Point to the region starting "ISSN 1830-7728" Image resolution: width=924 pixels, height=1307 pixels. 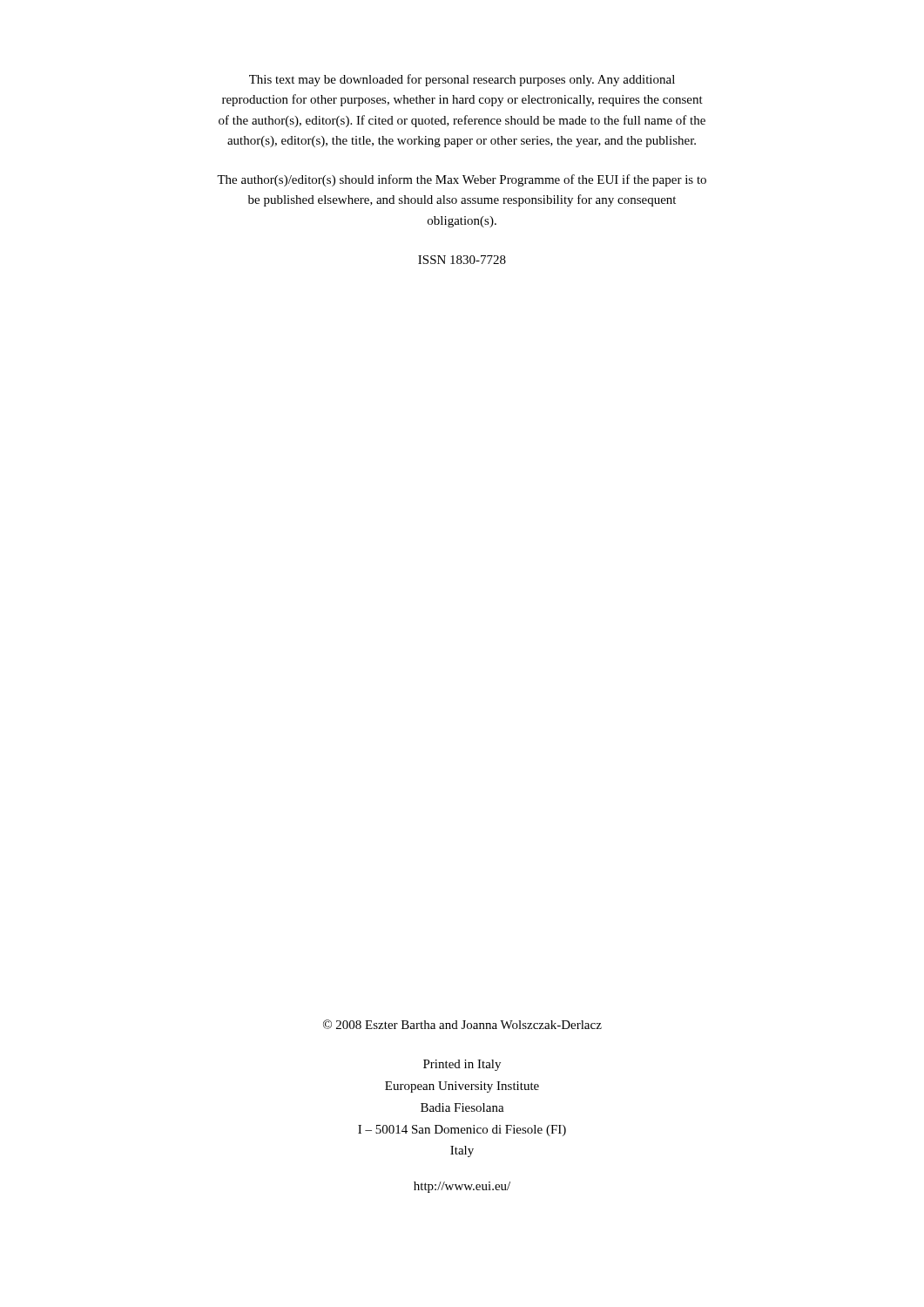(x=462, y=259)
